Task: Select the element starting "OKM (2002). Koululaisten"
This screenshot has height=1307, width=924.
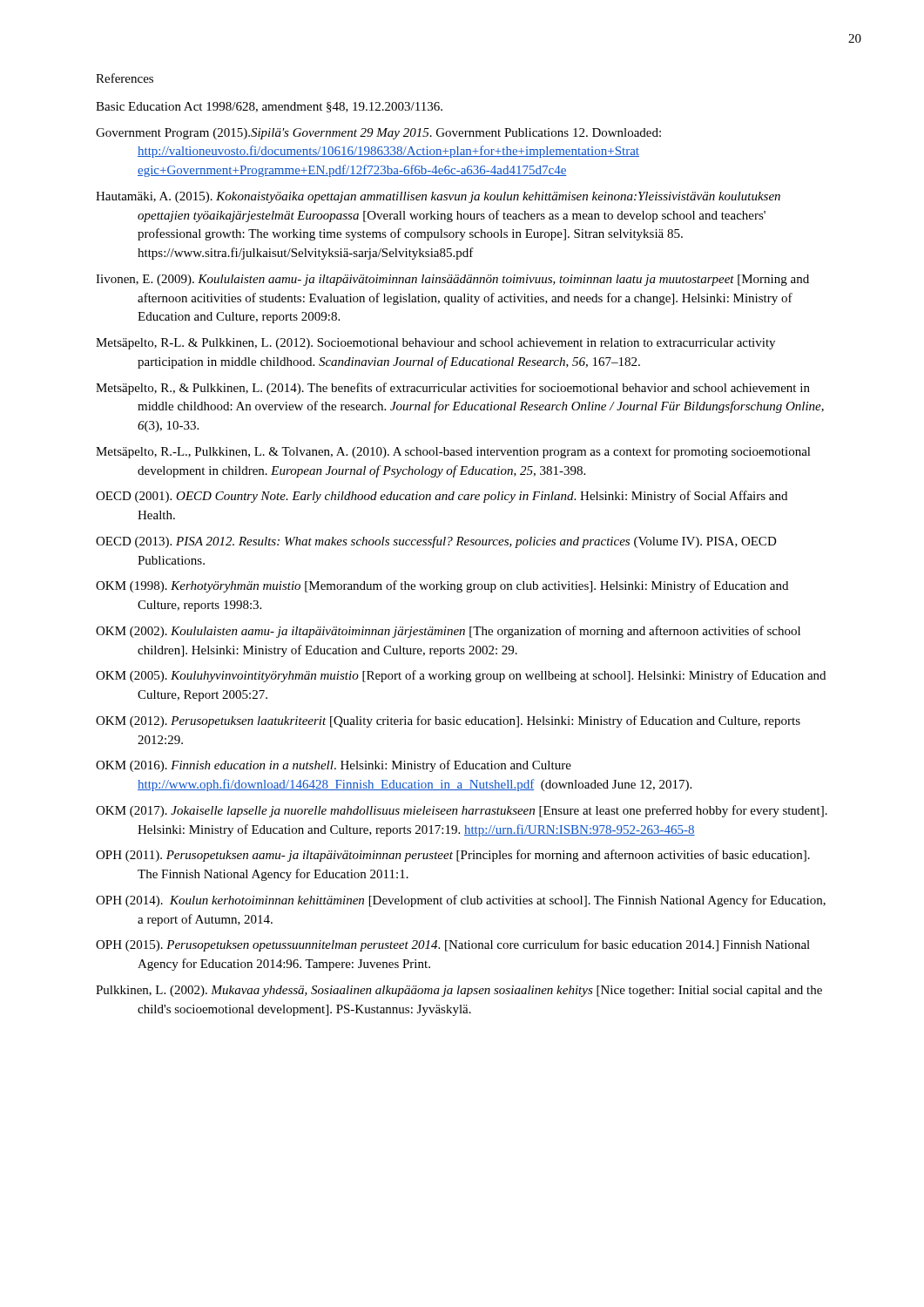Action: pos(448,640)
